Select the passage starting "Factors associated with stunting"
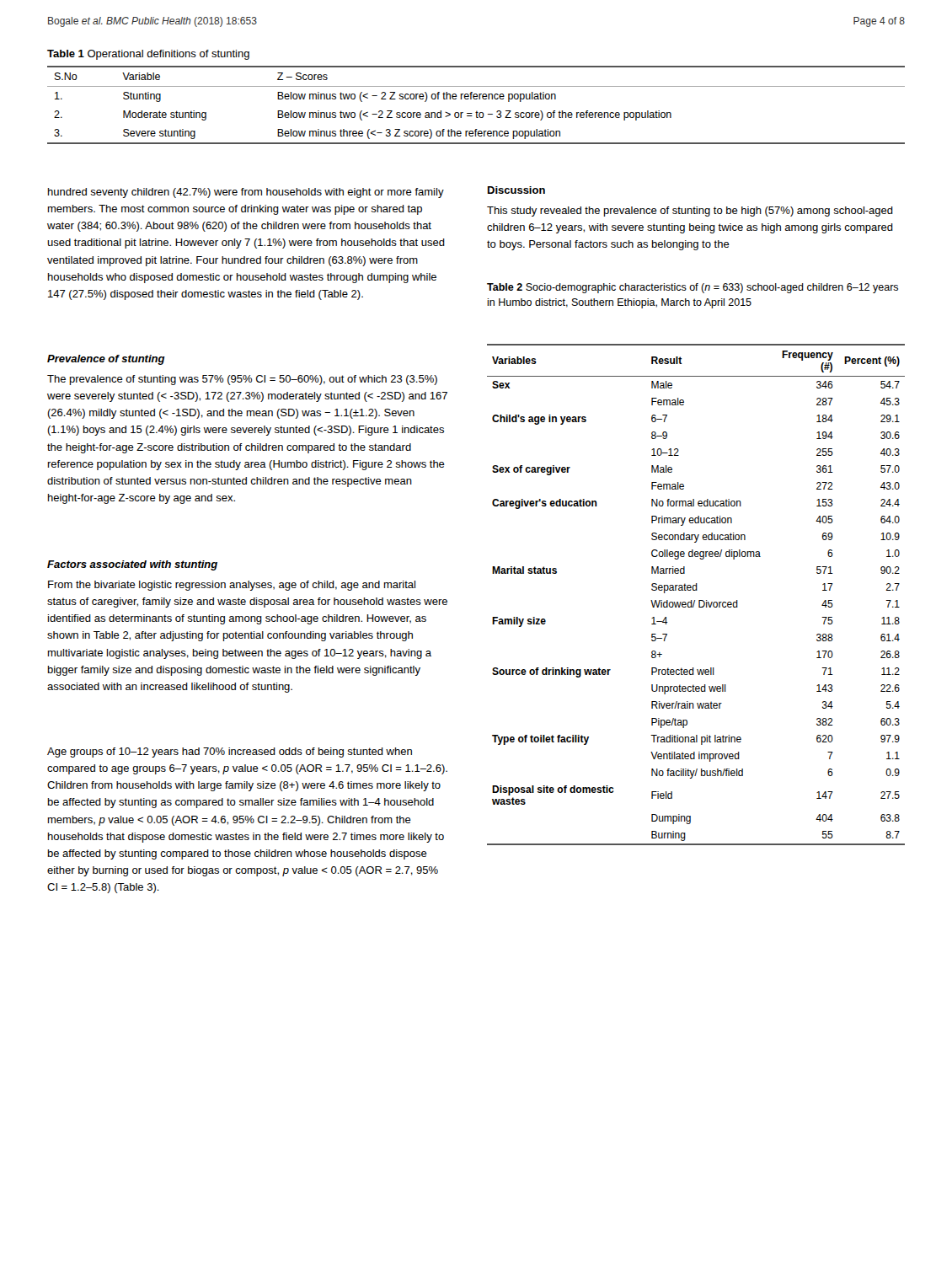The width and height of the screenshot is (952, 1264). 132,564
